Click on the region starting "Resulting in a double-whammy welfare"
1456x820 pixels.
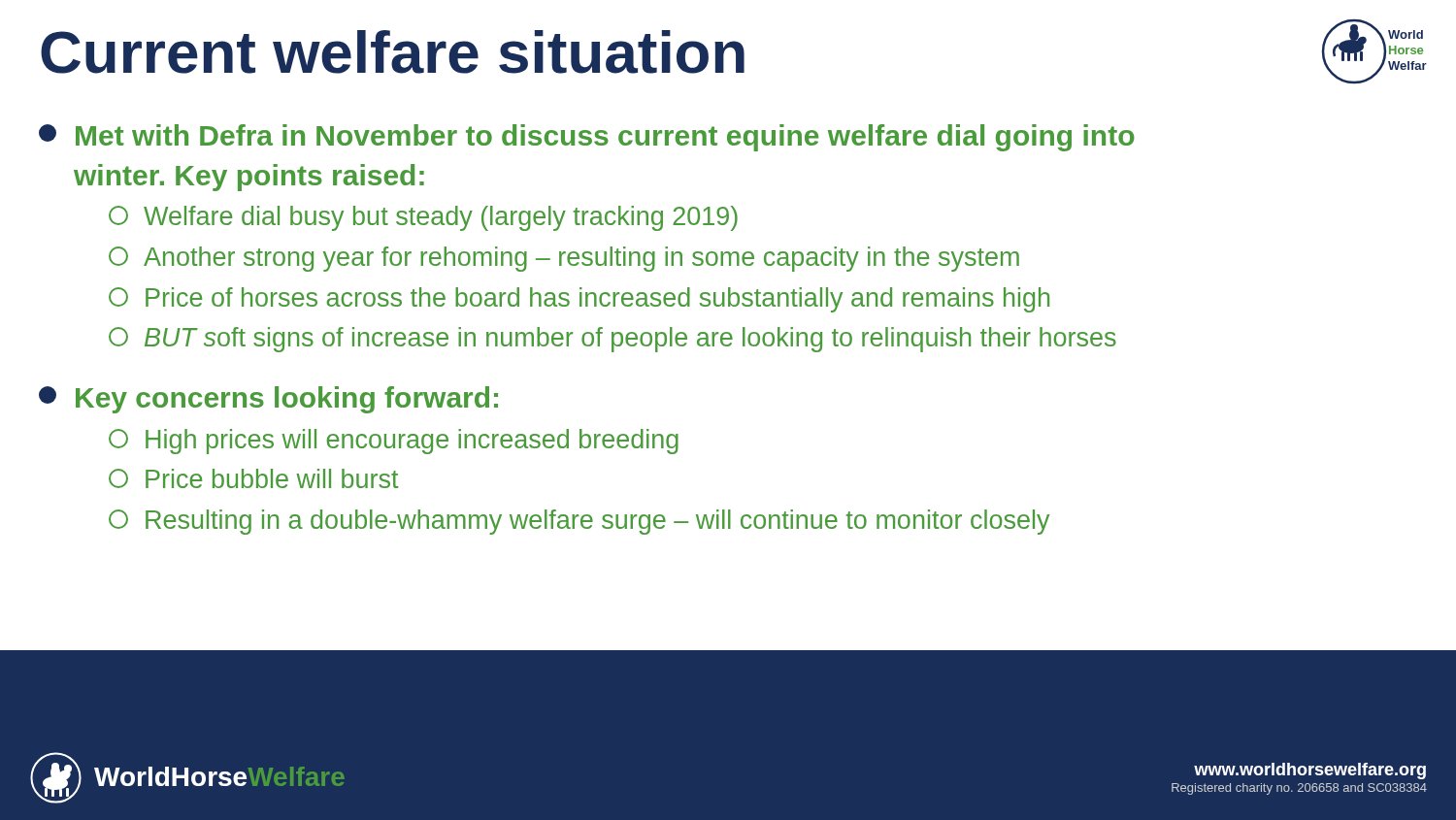pos(579,521)
